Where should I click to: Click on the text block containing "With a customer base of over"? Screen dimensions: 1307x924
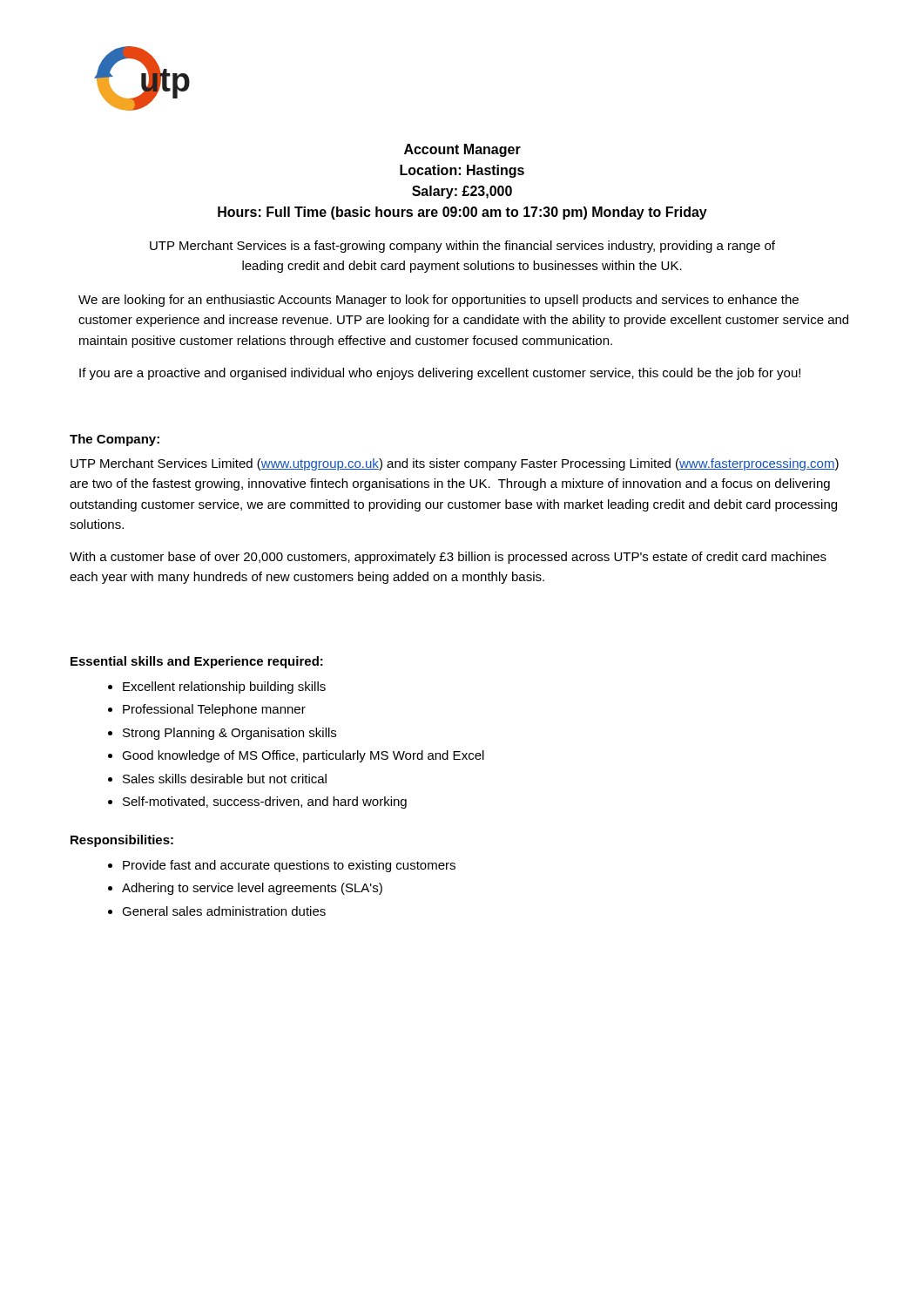point(448,566)
